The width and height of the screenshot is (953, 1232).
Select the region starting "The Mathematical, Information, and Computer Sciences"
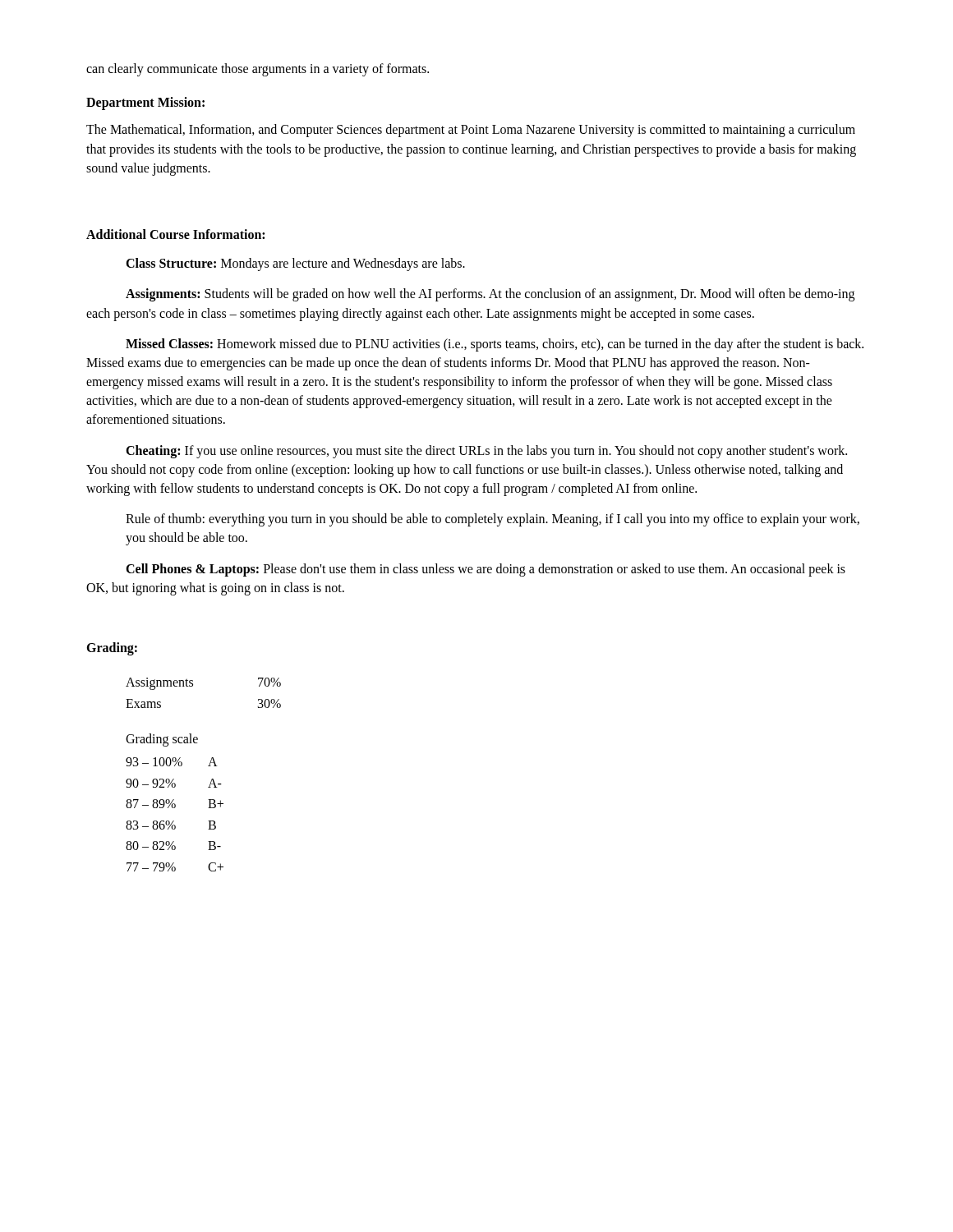coord(476,149)
